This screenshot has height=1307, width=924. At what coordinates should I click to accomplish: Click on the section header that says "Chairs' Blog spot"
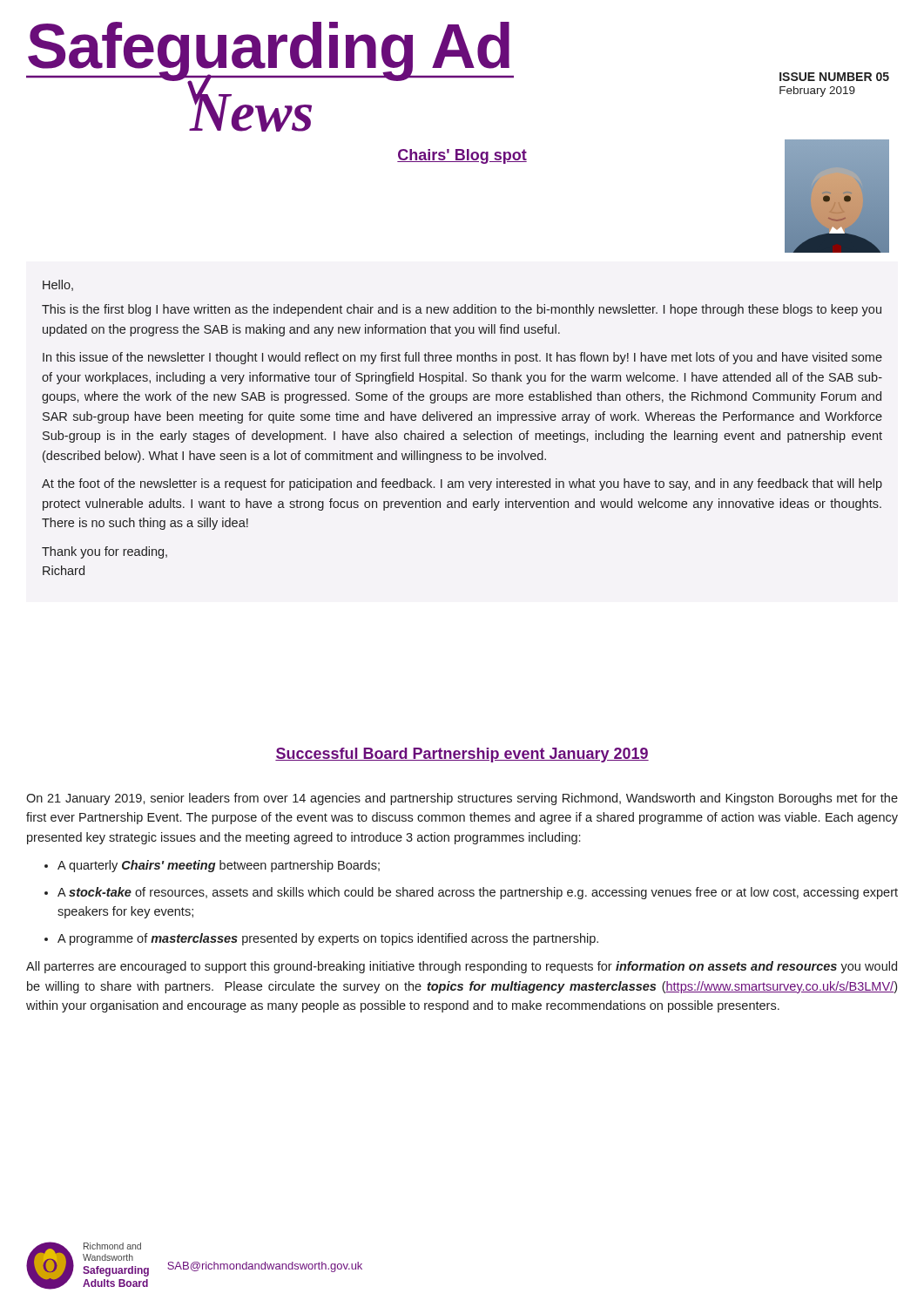coord(462,155)
